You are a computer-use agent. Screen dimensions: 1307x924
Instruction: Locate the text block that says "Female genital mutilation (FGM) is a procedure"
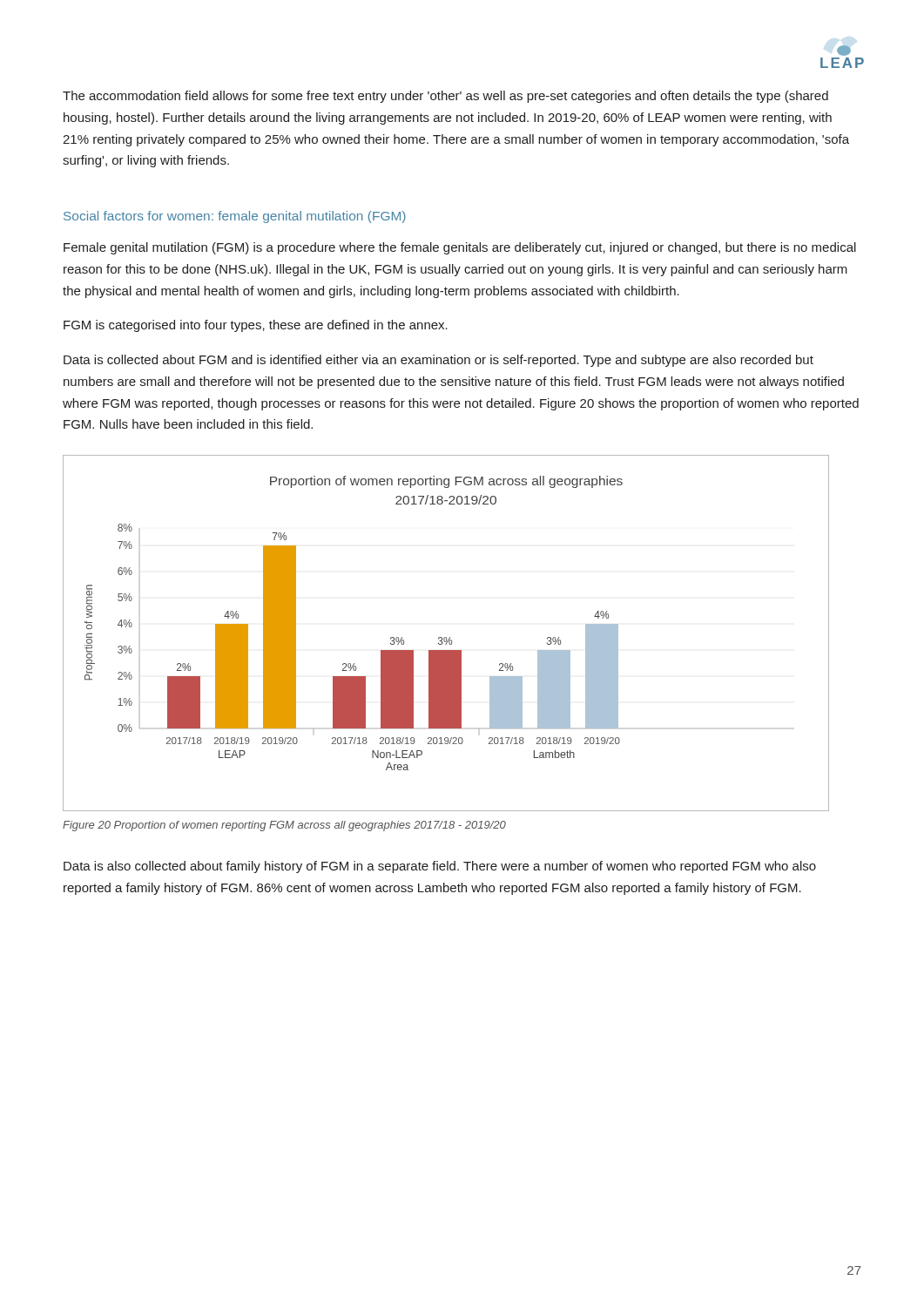tap(462, 269)
